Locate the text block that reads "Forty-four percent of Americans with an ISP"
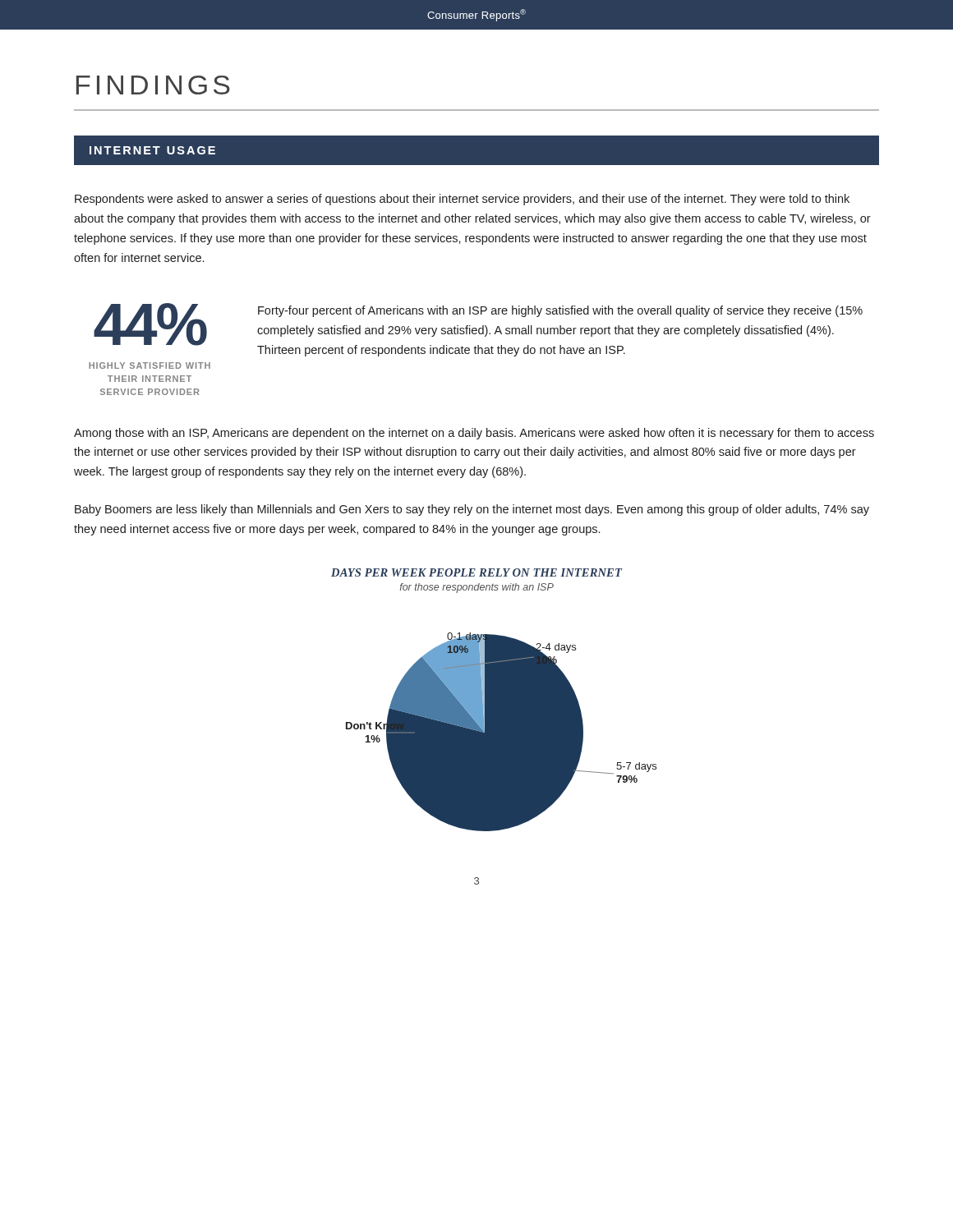Image resolution: width=953 pixels, height=1232 pixels. pos(560,330)
